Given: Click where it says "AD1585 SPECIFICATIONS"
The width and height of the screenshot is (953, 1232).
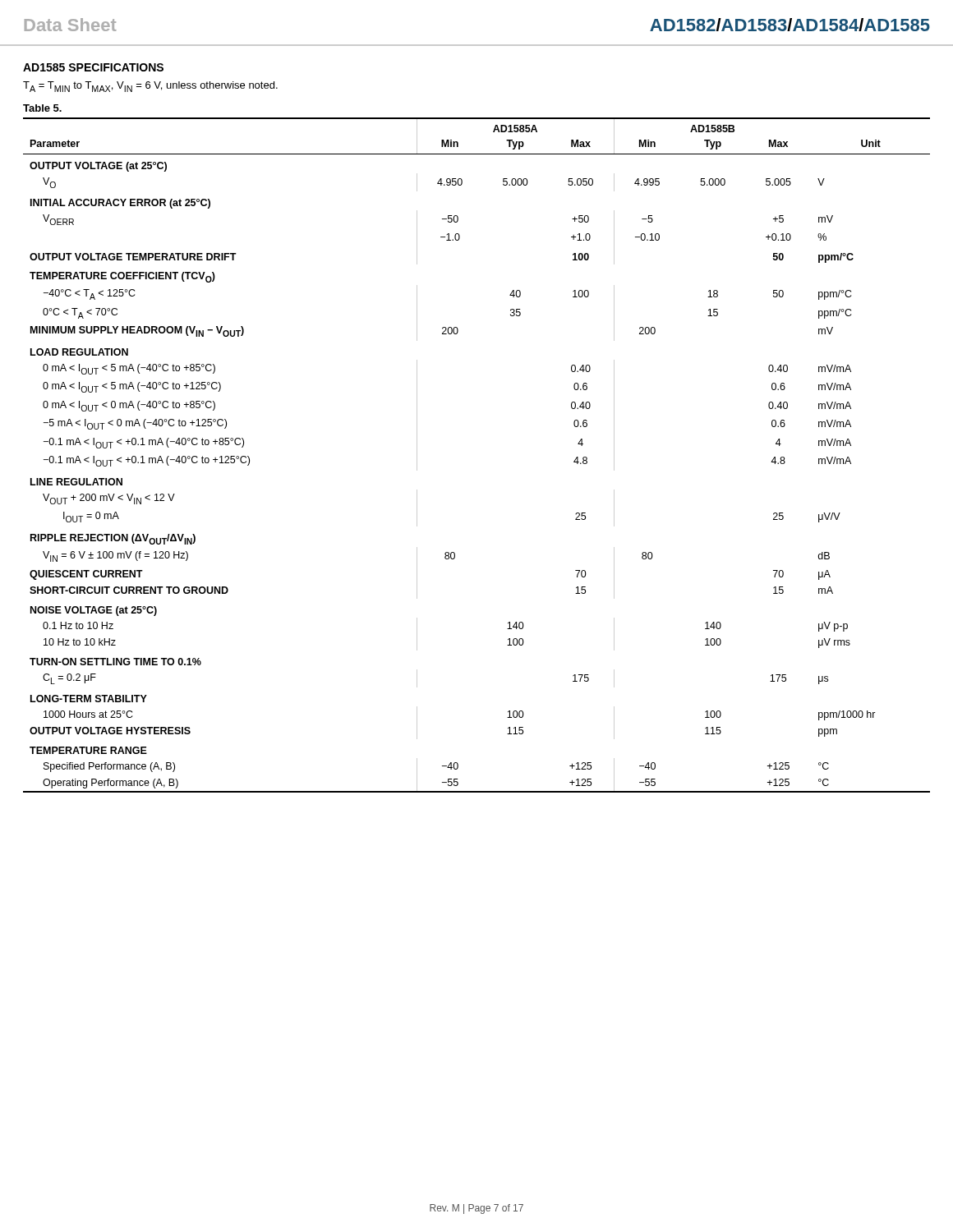Looking at the screenshot, I should pyautogui.click(x=93, y=67).
